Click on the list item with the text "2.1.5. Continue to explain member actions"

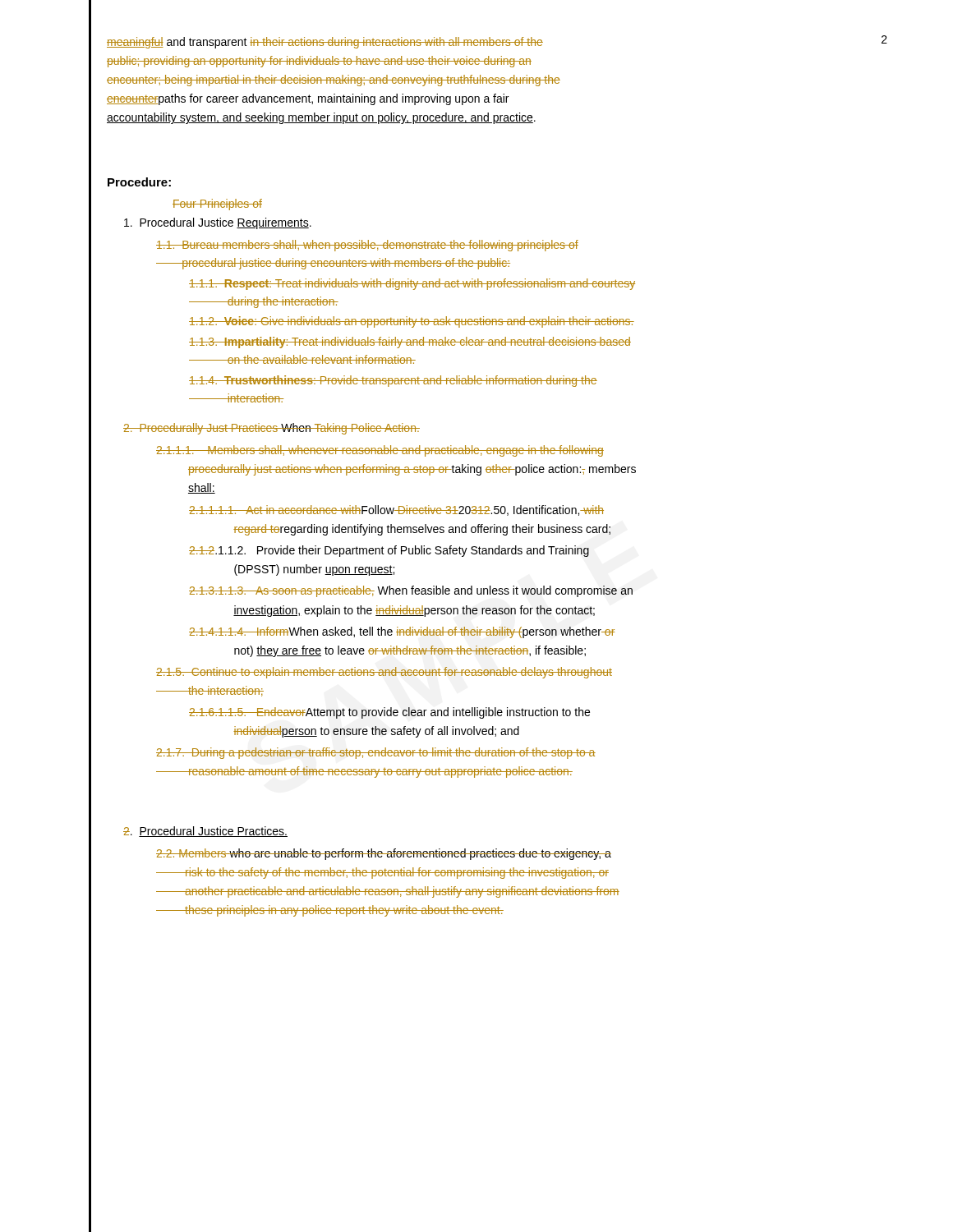(x=384, y=681)
